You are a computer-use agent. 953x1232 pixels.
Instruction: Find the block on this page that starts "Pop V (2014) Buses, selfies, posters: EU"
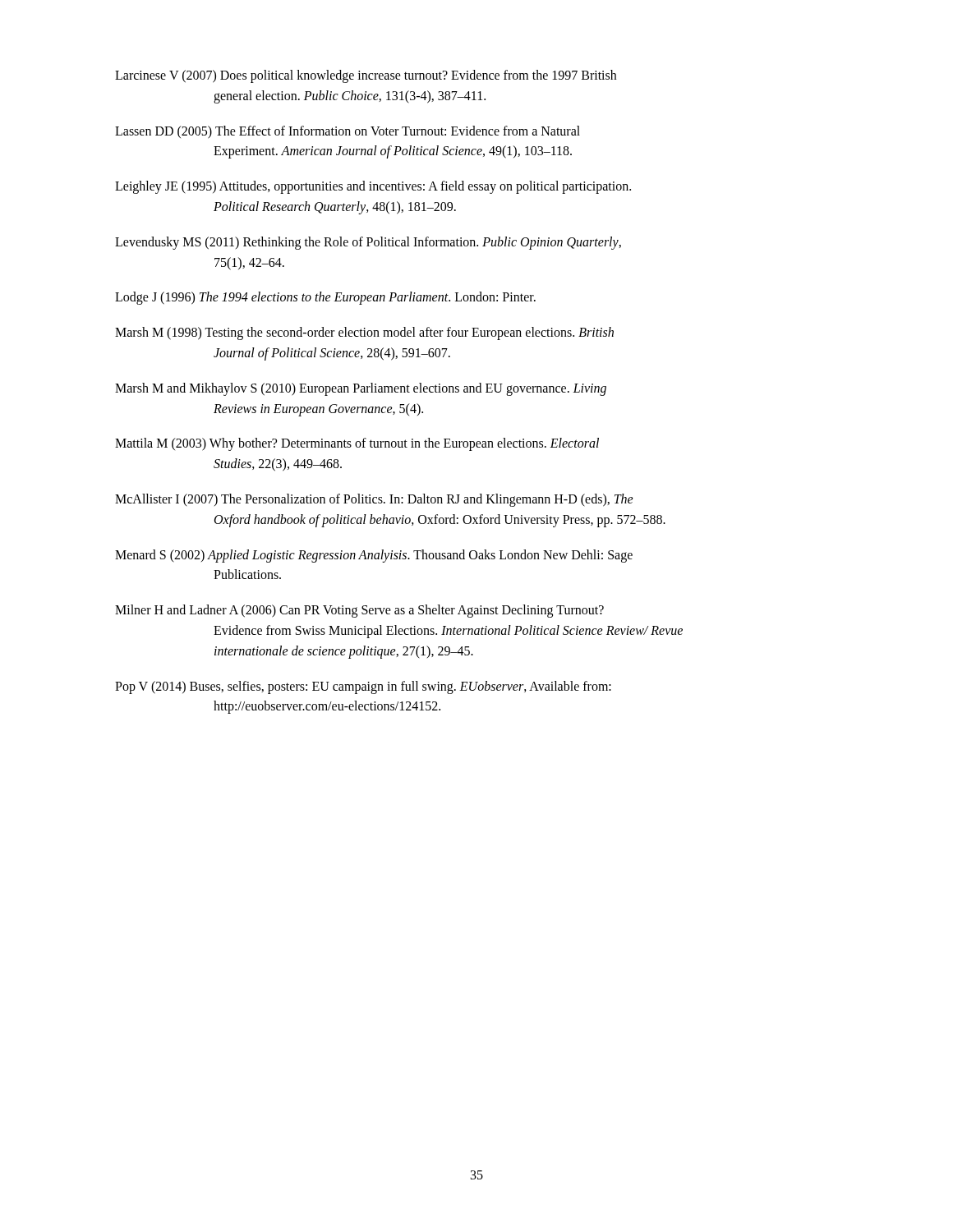point(476,698)
